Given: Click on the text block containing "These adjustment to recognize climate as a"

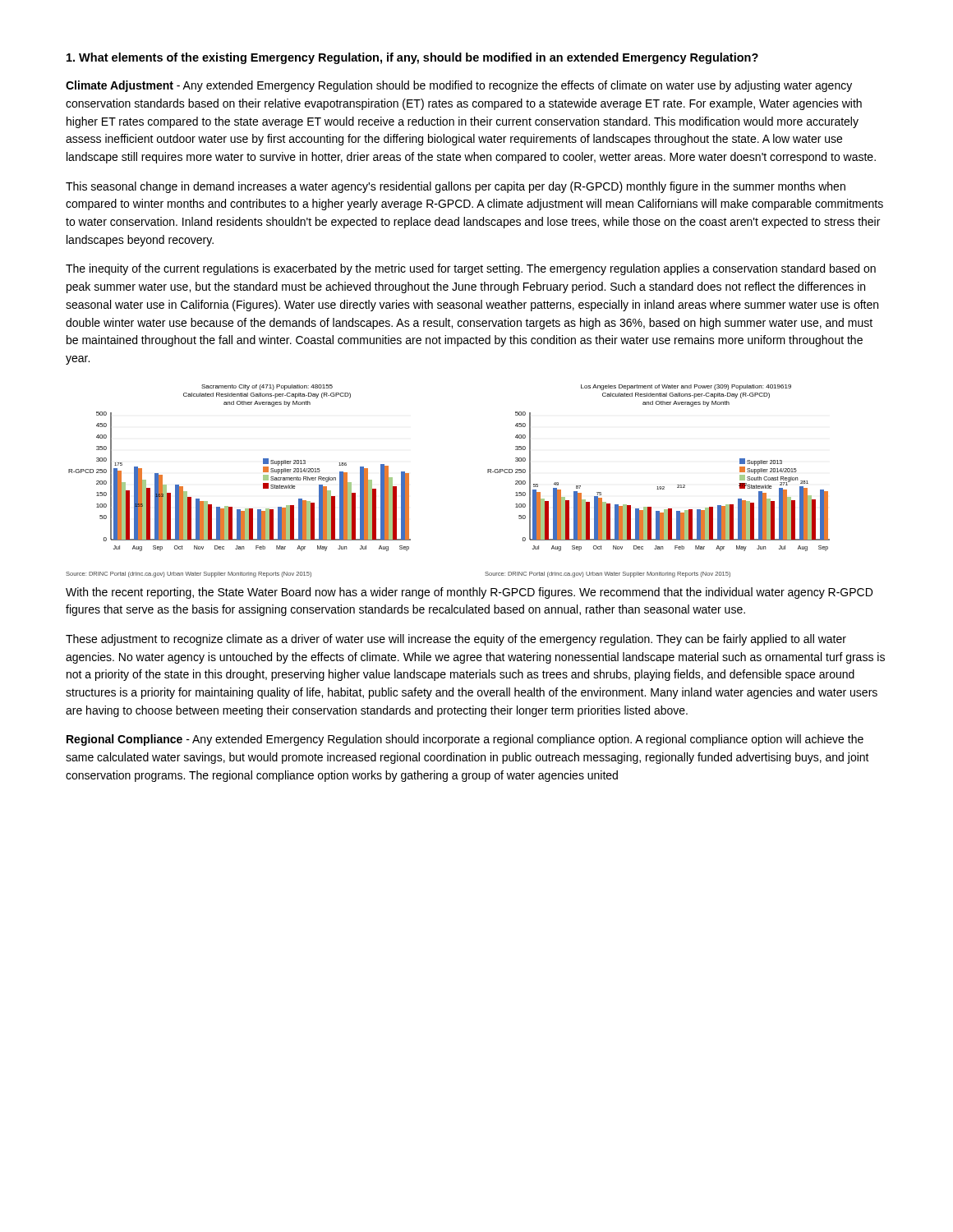Looking at the screenshot, I should point(475,675).
